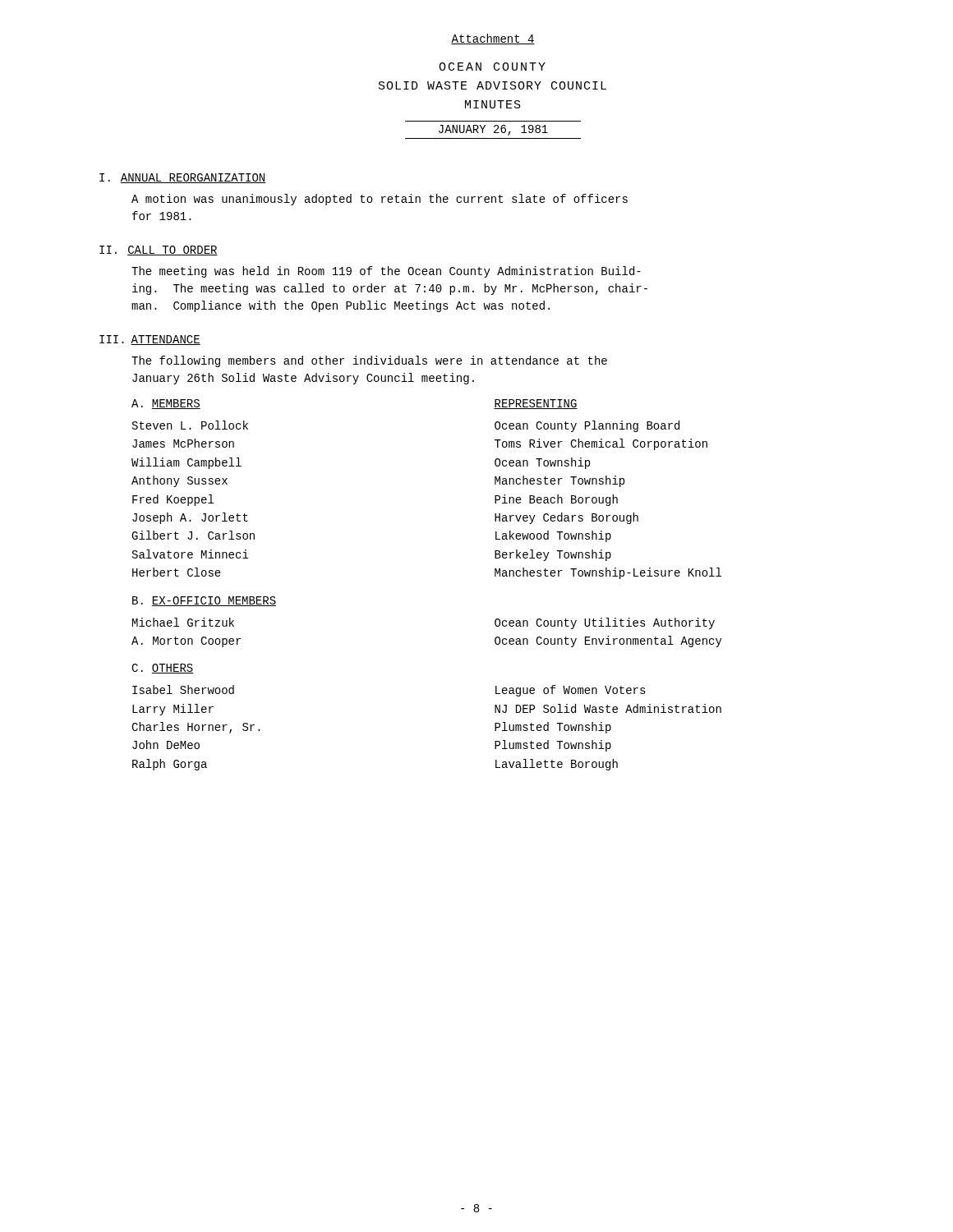This screenshot has height=1232, width=953.
Task: Locate the text "Isabel Sherwood"
Action: coord(183,691)
